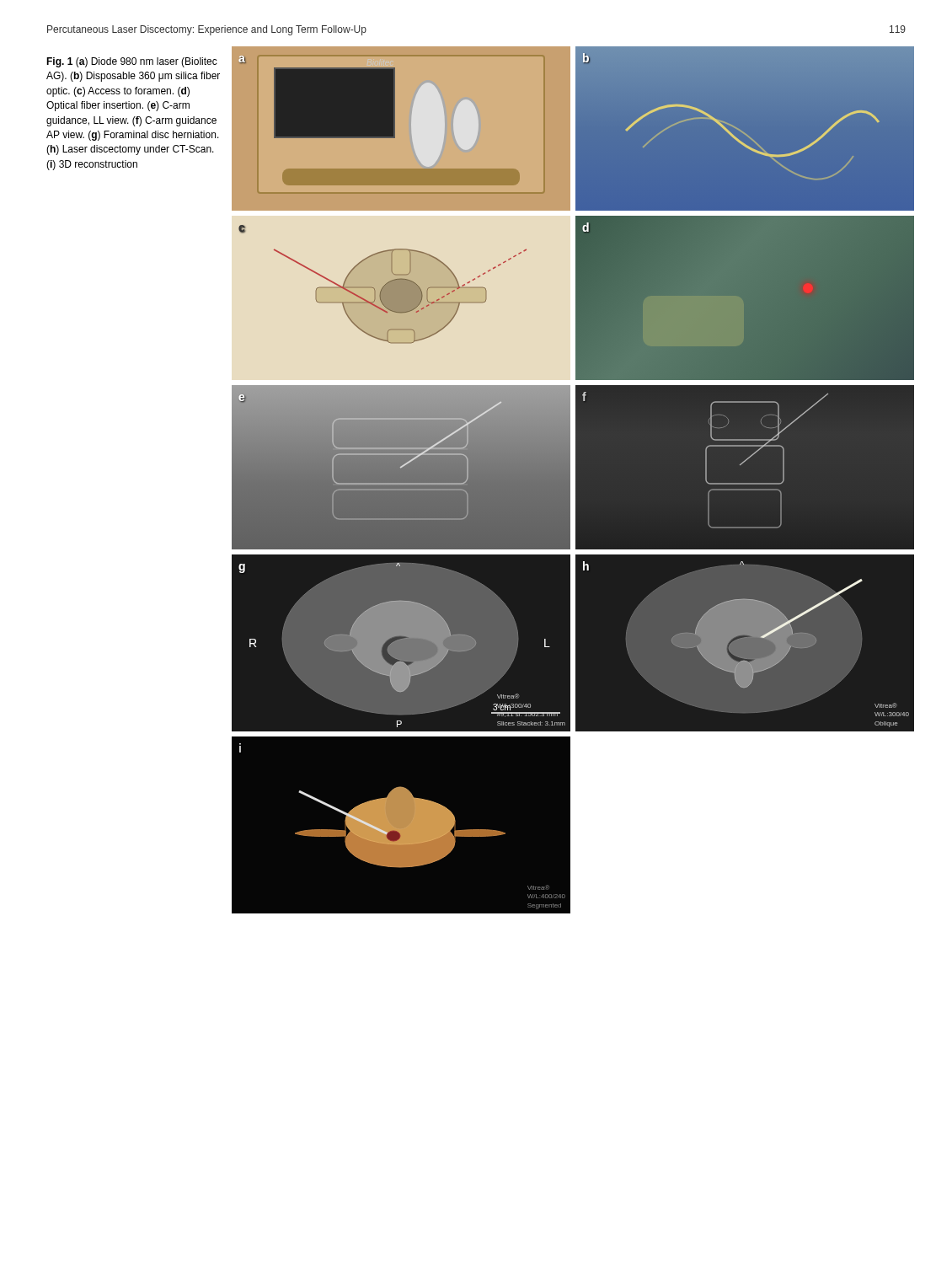The height and width of the screenshot is (1264, 952).
Task: Click on the text starting "Fig. 1 (a) Diode 980 nm laser (Biolitec"
Action: [133, 113]
